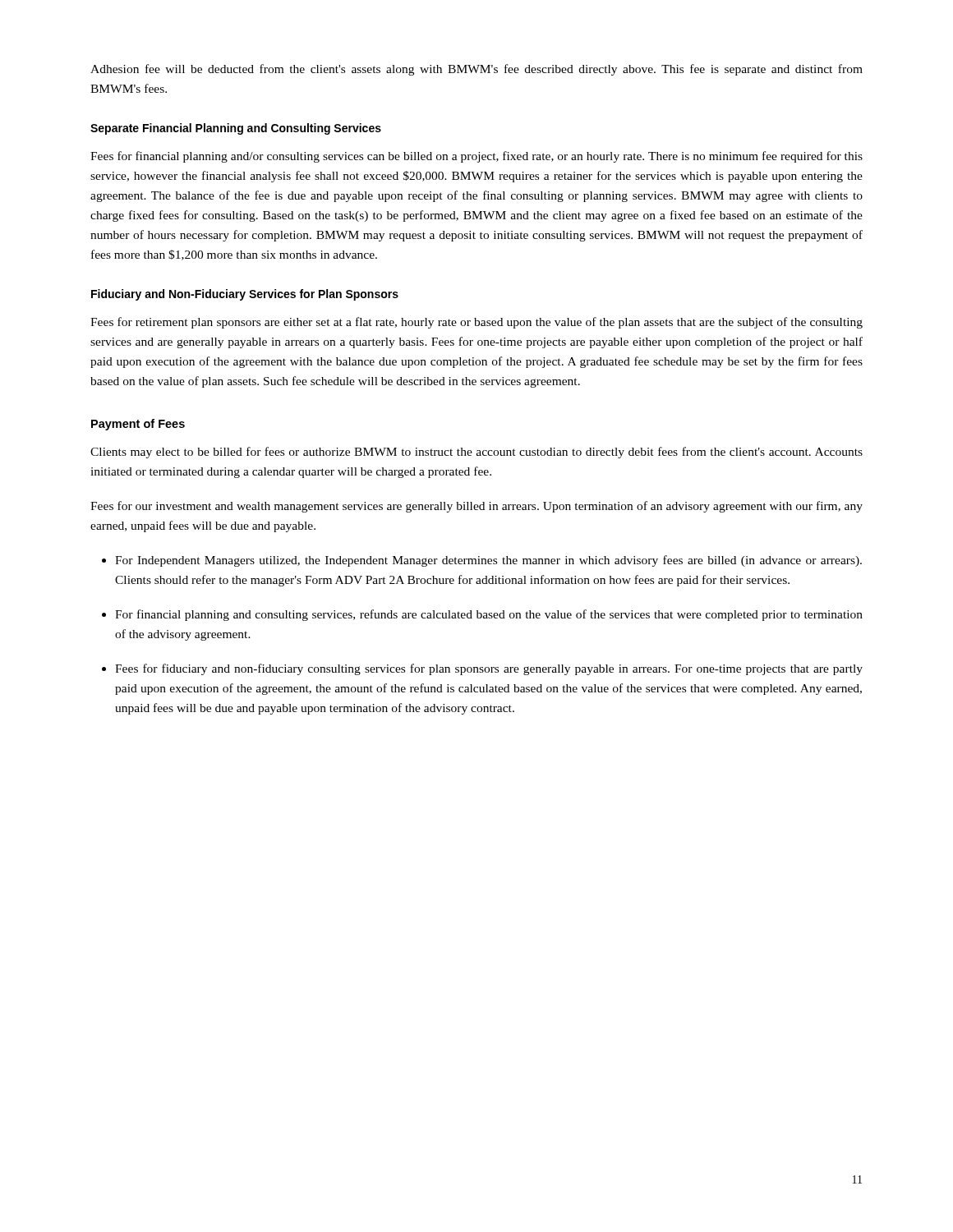Viewport: 953px width, 1232px height.
Task: Select the element starting "Fees for financial planning and/or consulting services can"
Action: [x=476, y=205]
